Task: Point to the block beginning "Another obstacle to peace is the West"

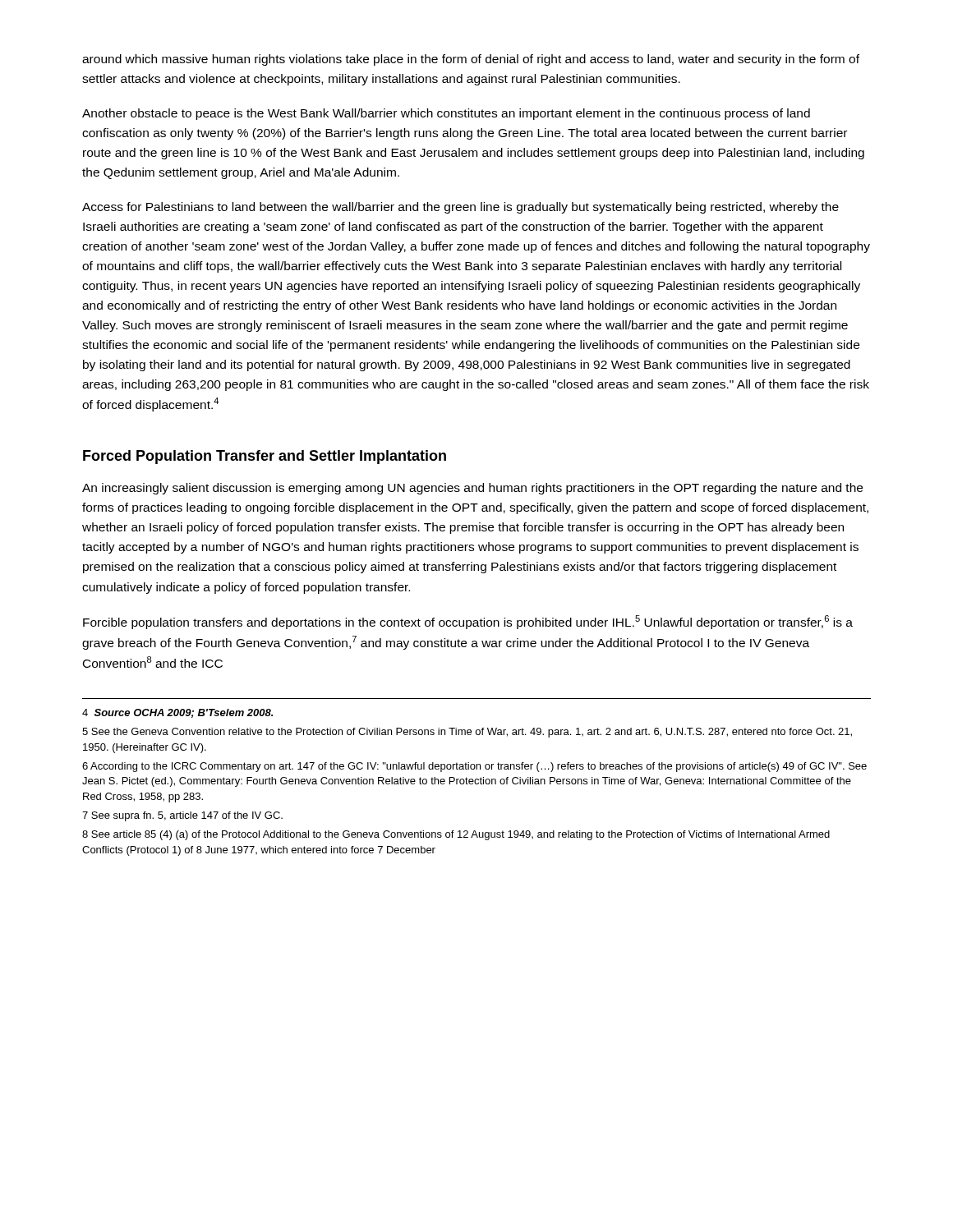Action: click(x=473, y=143)
